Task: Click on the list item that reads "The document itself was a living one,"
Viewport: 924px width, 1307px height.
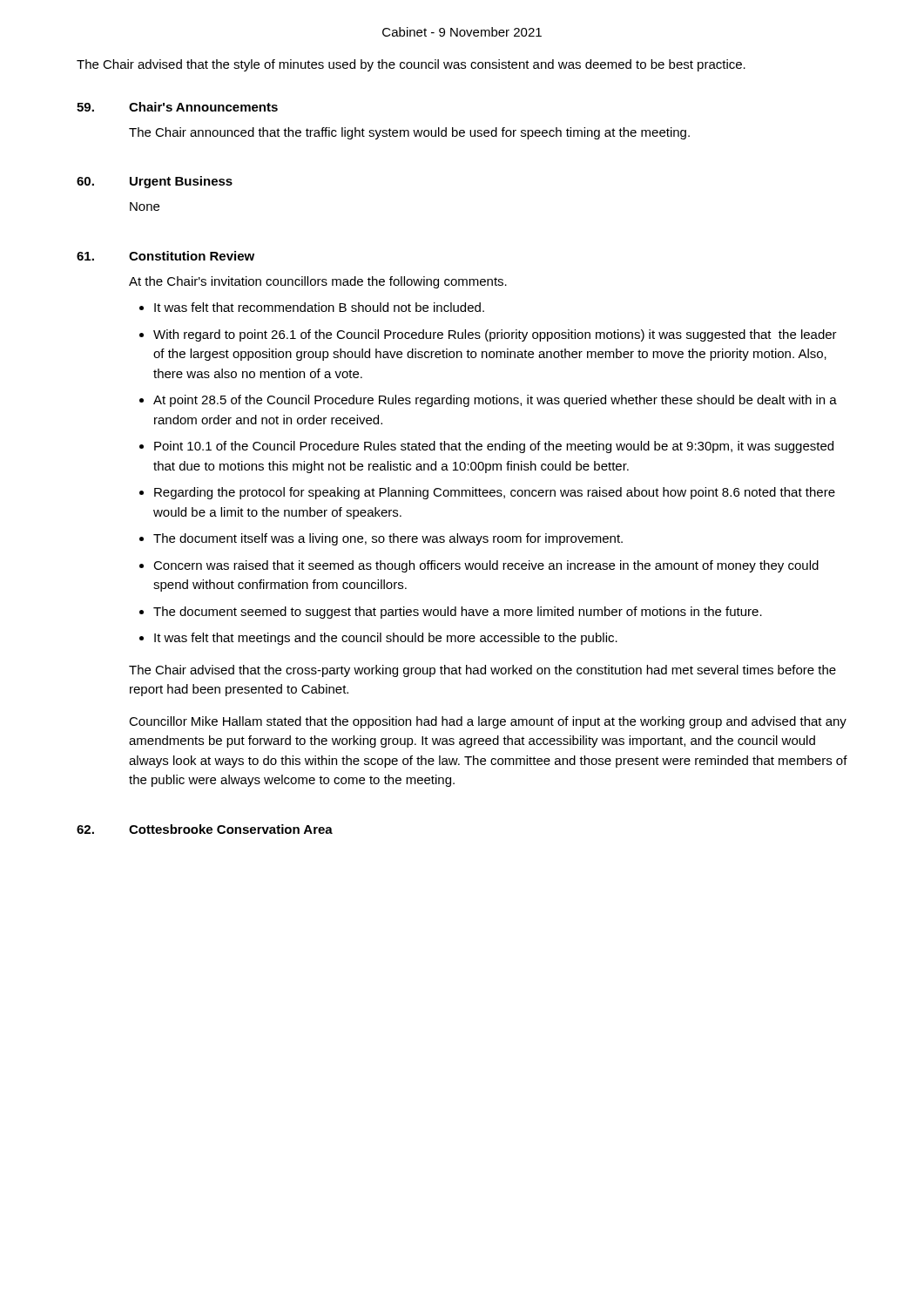Action: 389,538
